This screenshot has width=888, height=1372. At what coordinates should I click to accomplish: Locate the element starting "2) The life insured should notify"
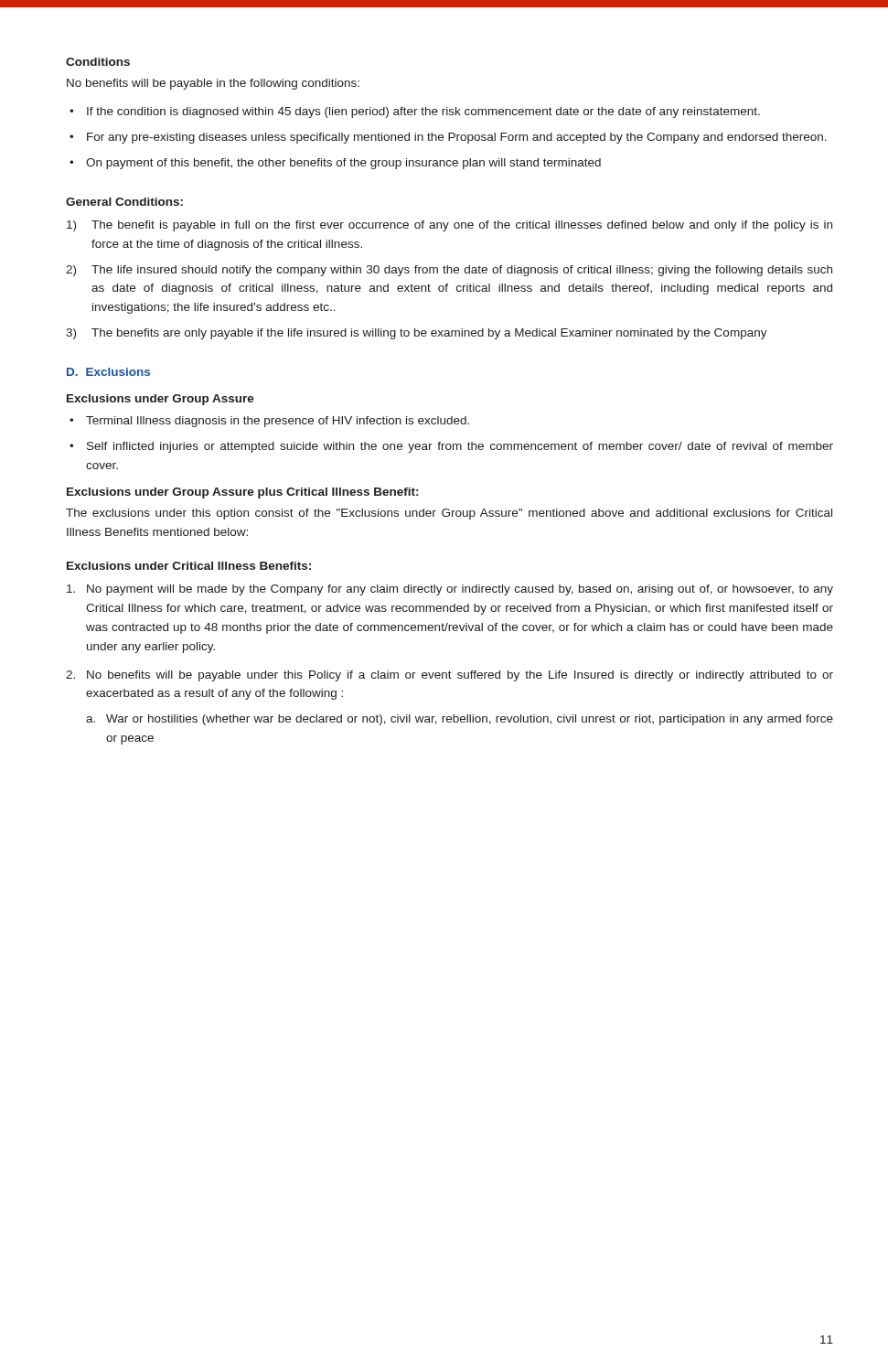point(450,287)
